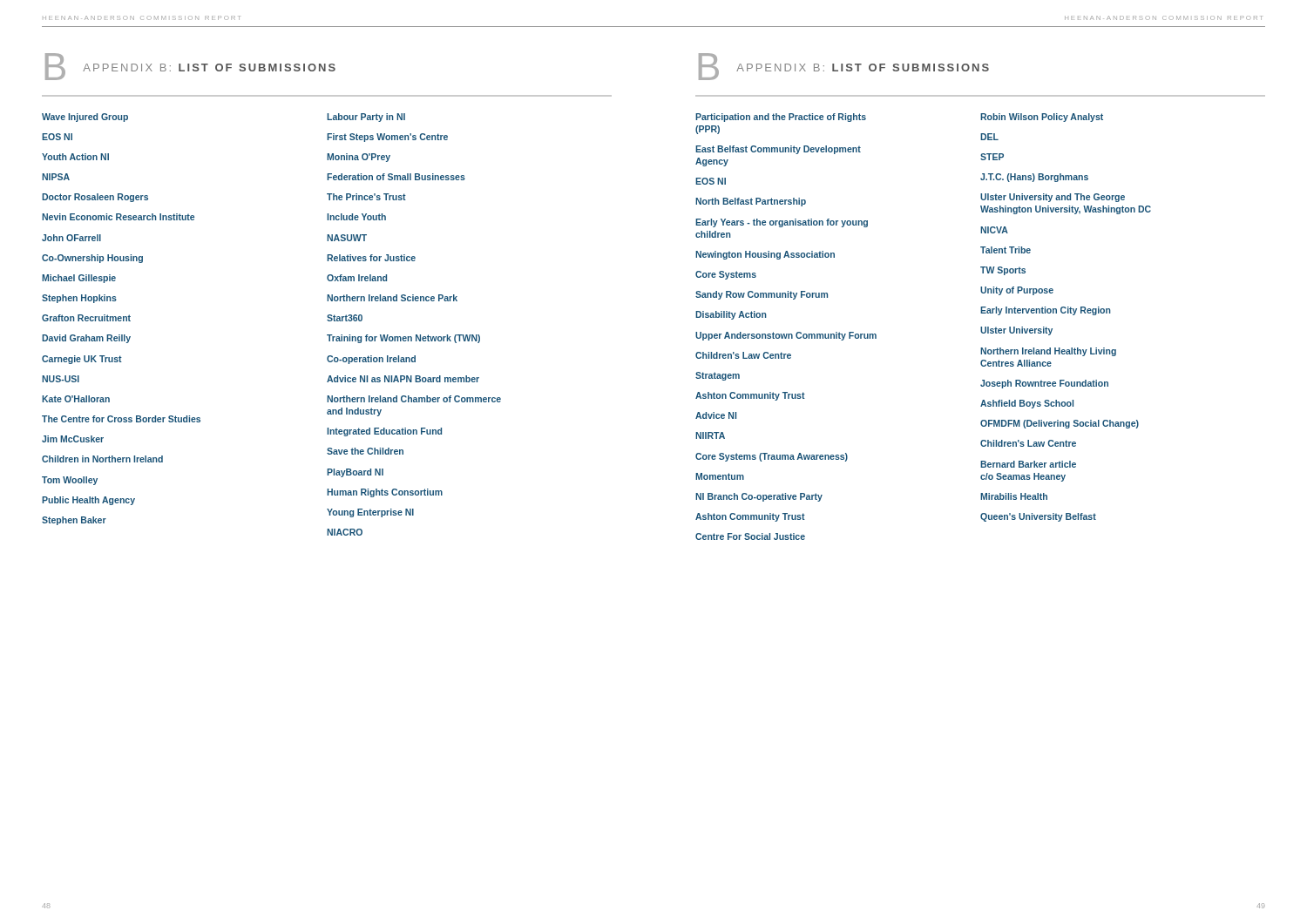
Task: Point to "Doctor Rosaleen Rogers"
Action: pyautogui.click(x=95, y=197)
